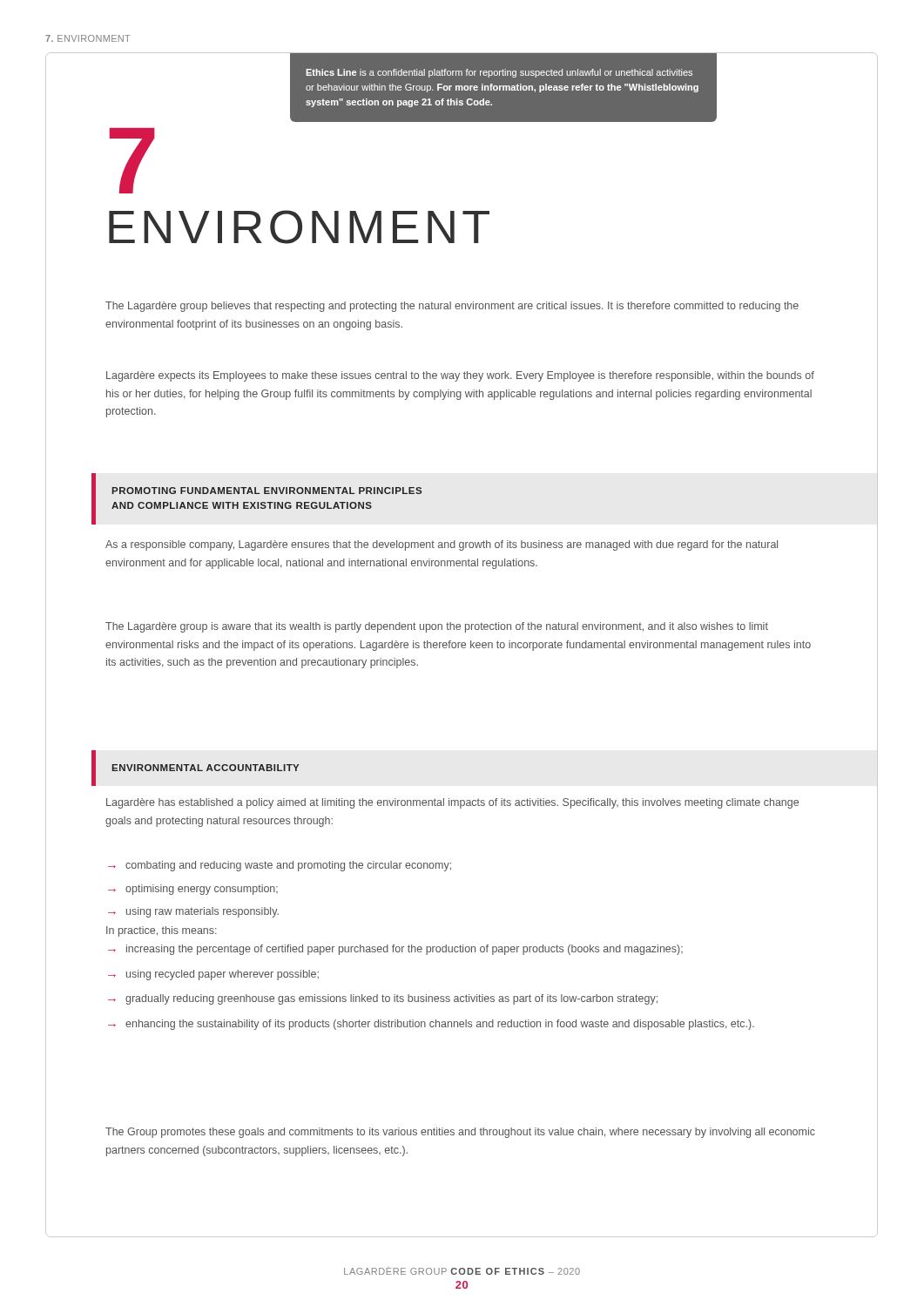924x1307 pixels.
Task: Click on the section header with the text "PROMOTING FUNDAMENTAL ENVIRONMENTAL PRINCIPLESAND COMPLIANCE WITH EXISTING"
Action: 267,498
